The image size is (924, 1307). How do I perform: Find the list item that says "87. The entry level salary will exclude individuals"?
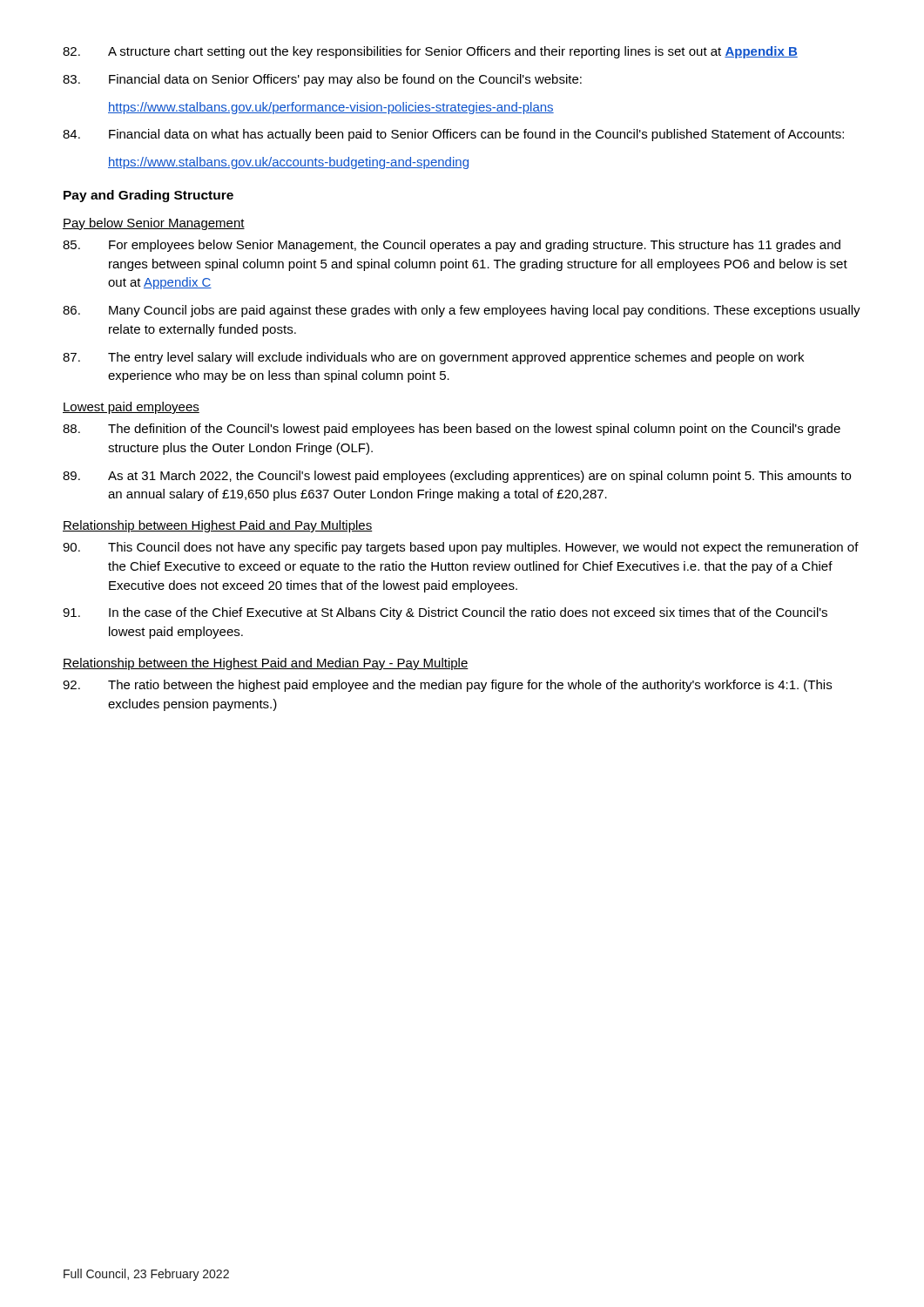tap(462, 366)
